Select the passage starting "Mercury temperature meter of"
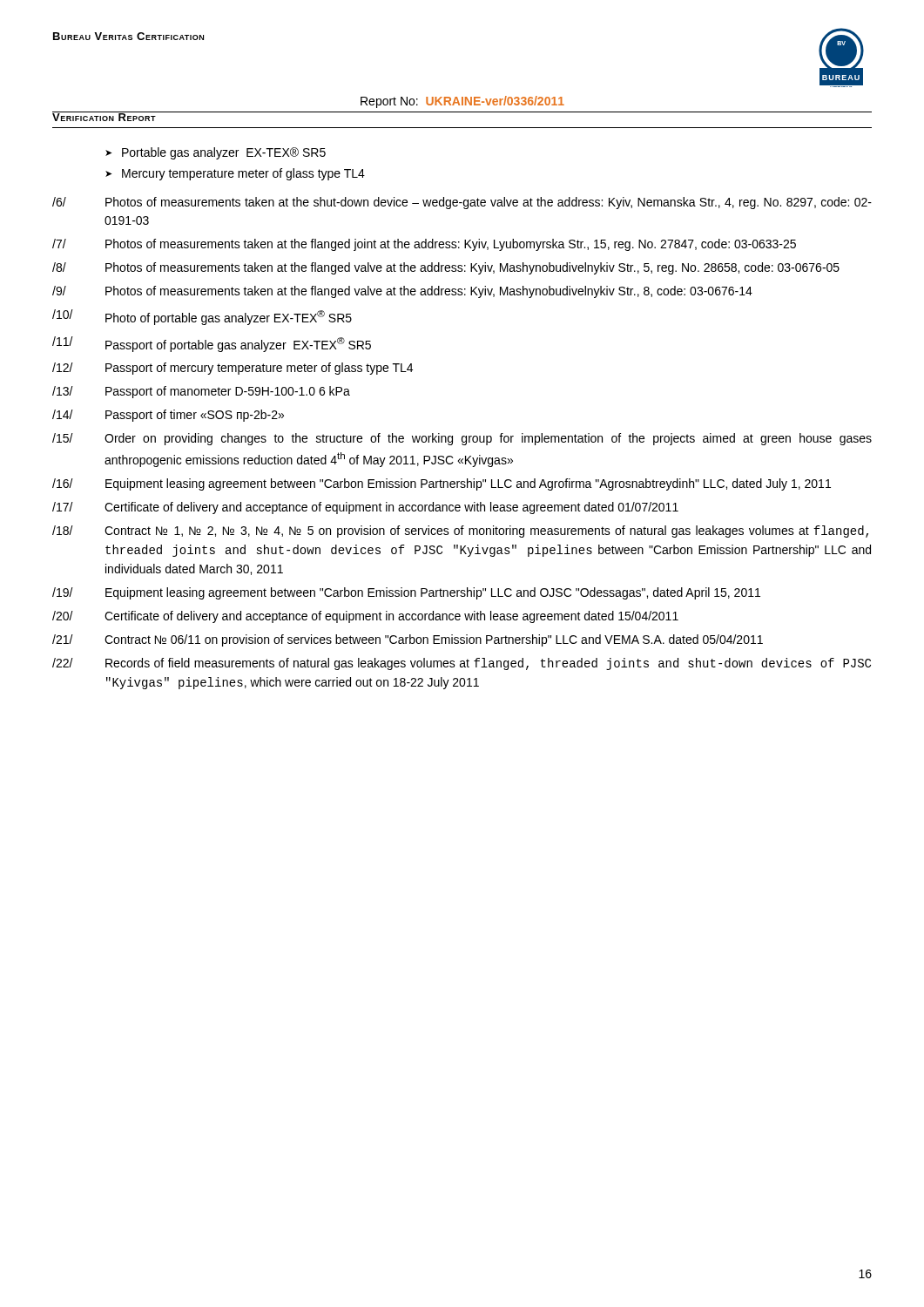The width and height of the screenshot is (924, 1307). (x=243, y=173)
